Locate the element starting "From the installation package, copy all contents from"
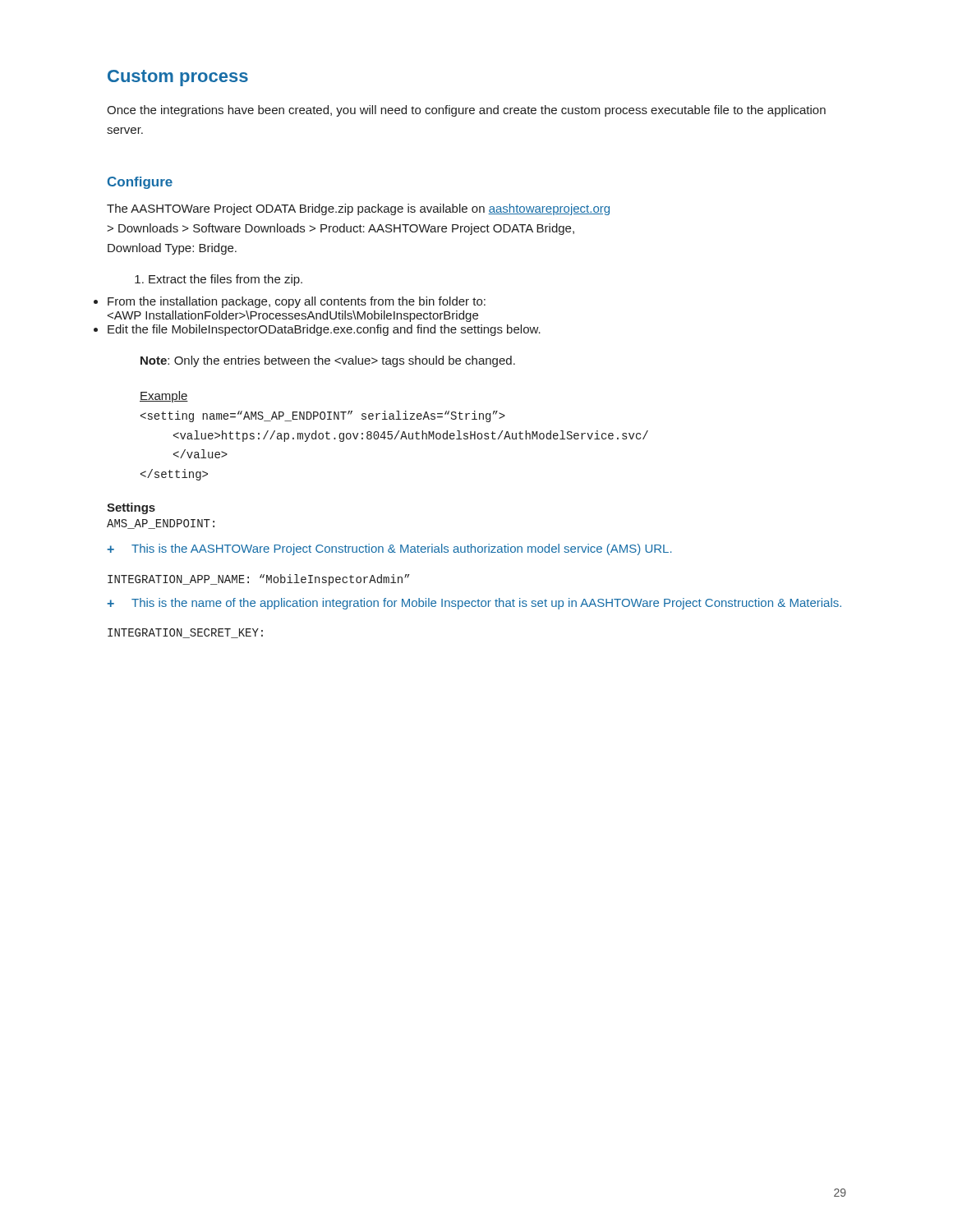Image resolution: width=953 pixels, height=1232 pixels. 476,308
